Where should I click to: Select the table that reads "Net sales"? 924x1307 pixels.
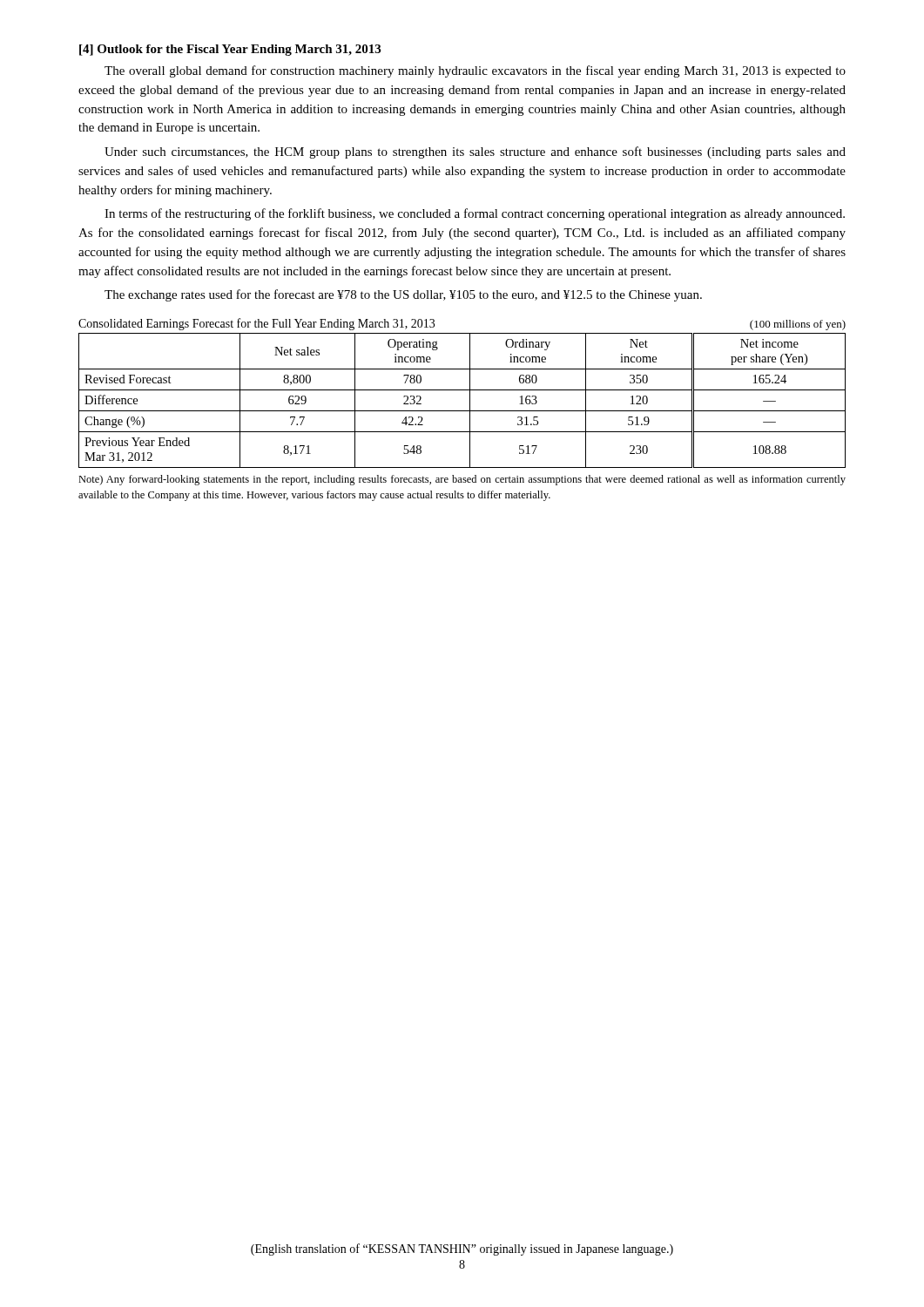coord(462,400)
